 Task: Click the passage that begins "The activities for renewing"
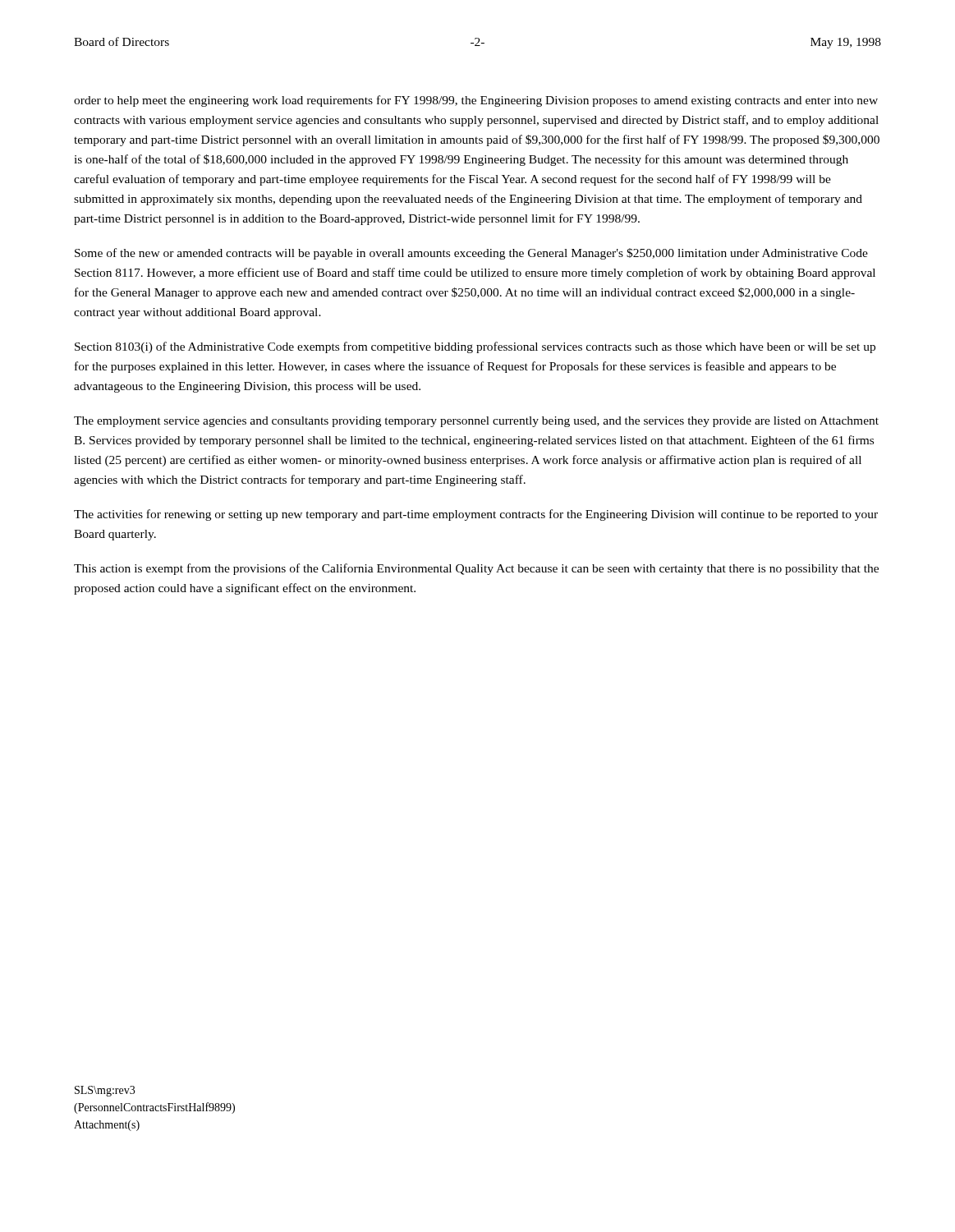click(x=478, y=524)
